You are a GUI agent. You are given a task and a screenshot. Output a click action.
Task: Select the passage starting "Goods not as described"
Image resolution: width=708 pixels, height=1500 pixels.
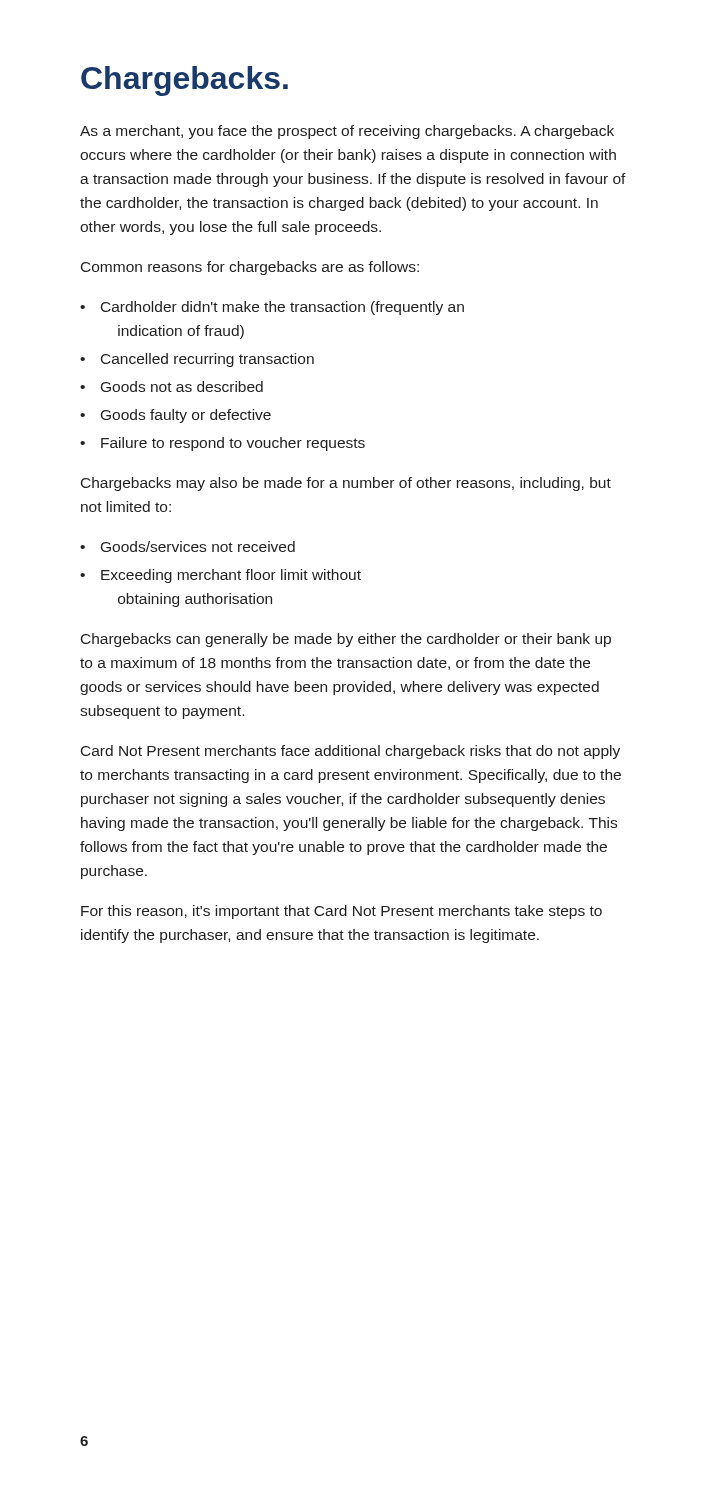coord(182,386)
